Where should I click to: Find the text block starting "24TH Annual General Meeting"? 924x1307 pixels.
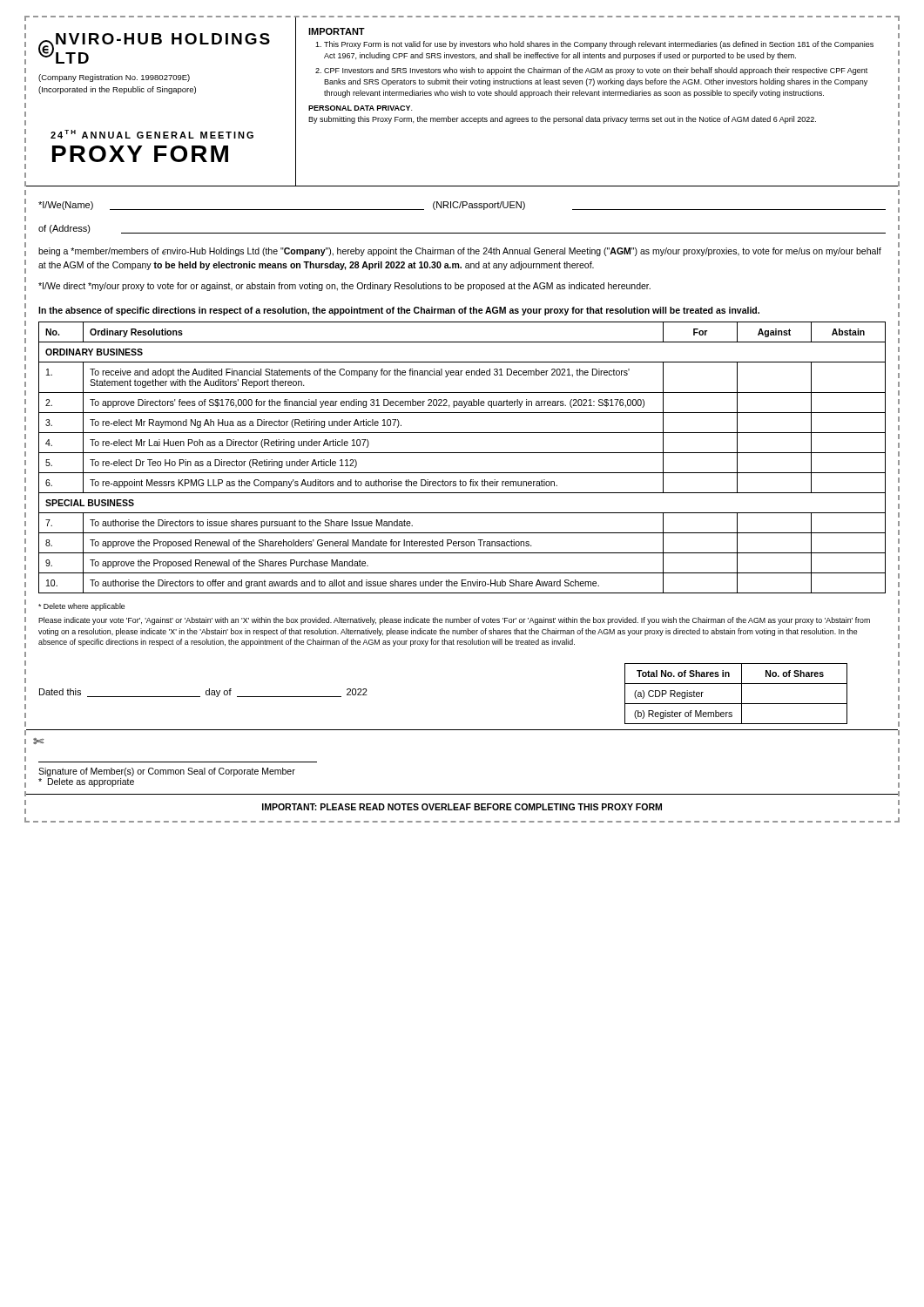(161, 148)
